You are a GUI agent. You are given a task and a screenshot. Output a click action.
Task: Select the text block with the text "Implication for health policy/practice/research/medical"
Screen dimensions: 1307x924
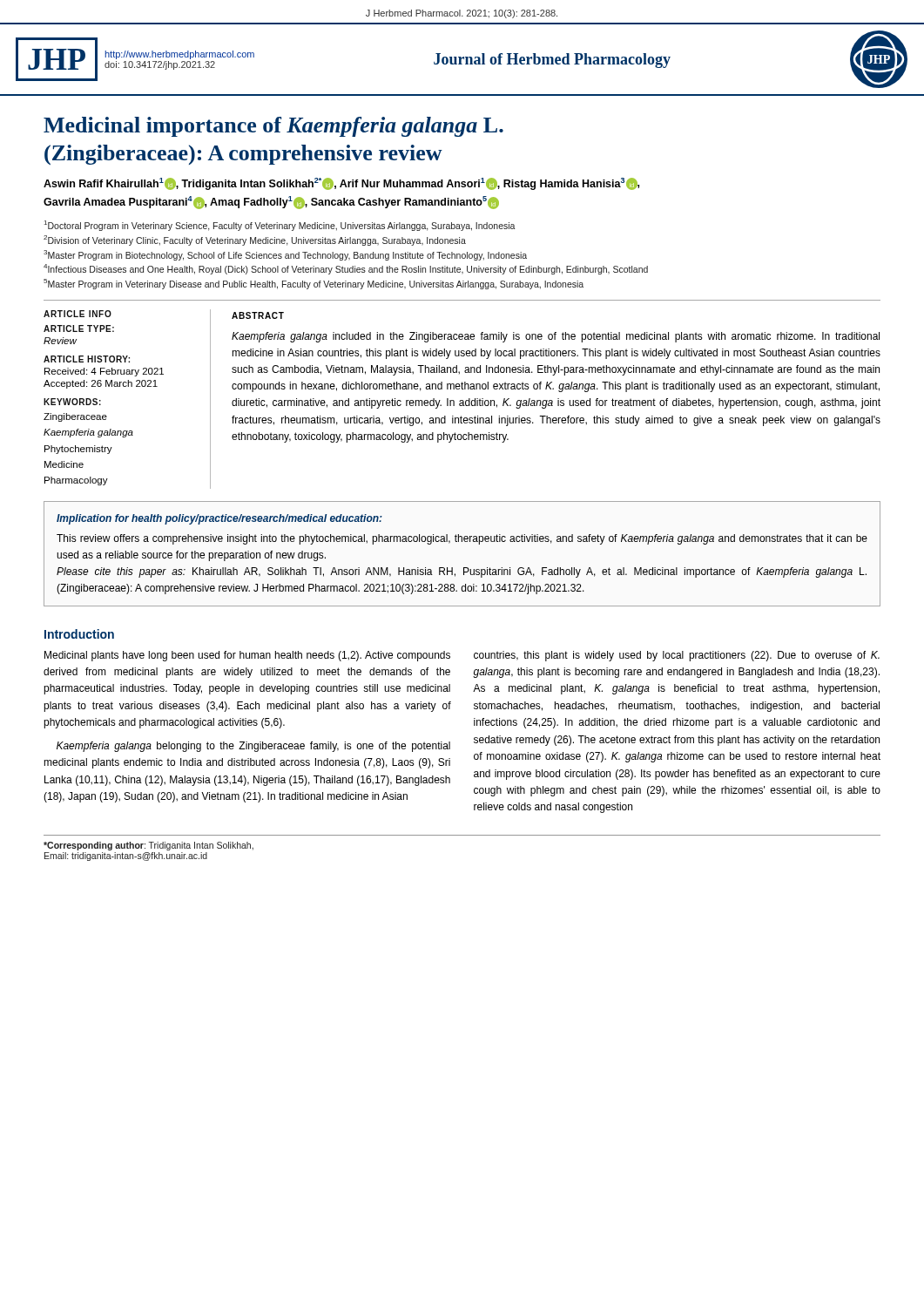click(462, 553)
